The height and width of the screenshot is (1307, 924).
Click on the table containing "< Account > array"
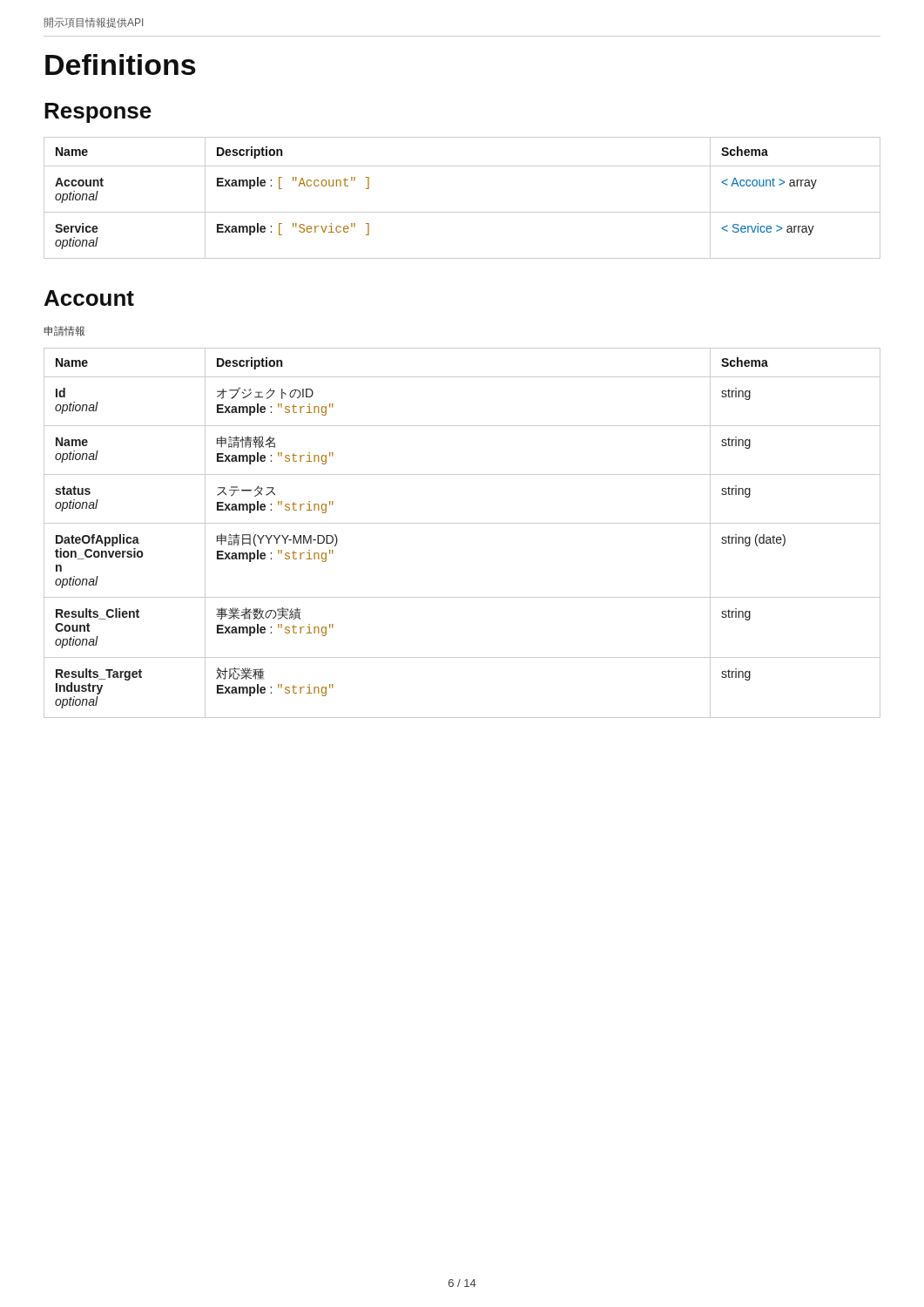(462, 198)
